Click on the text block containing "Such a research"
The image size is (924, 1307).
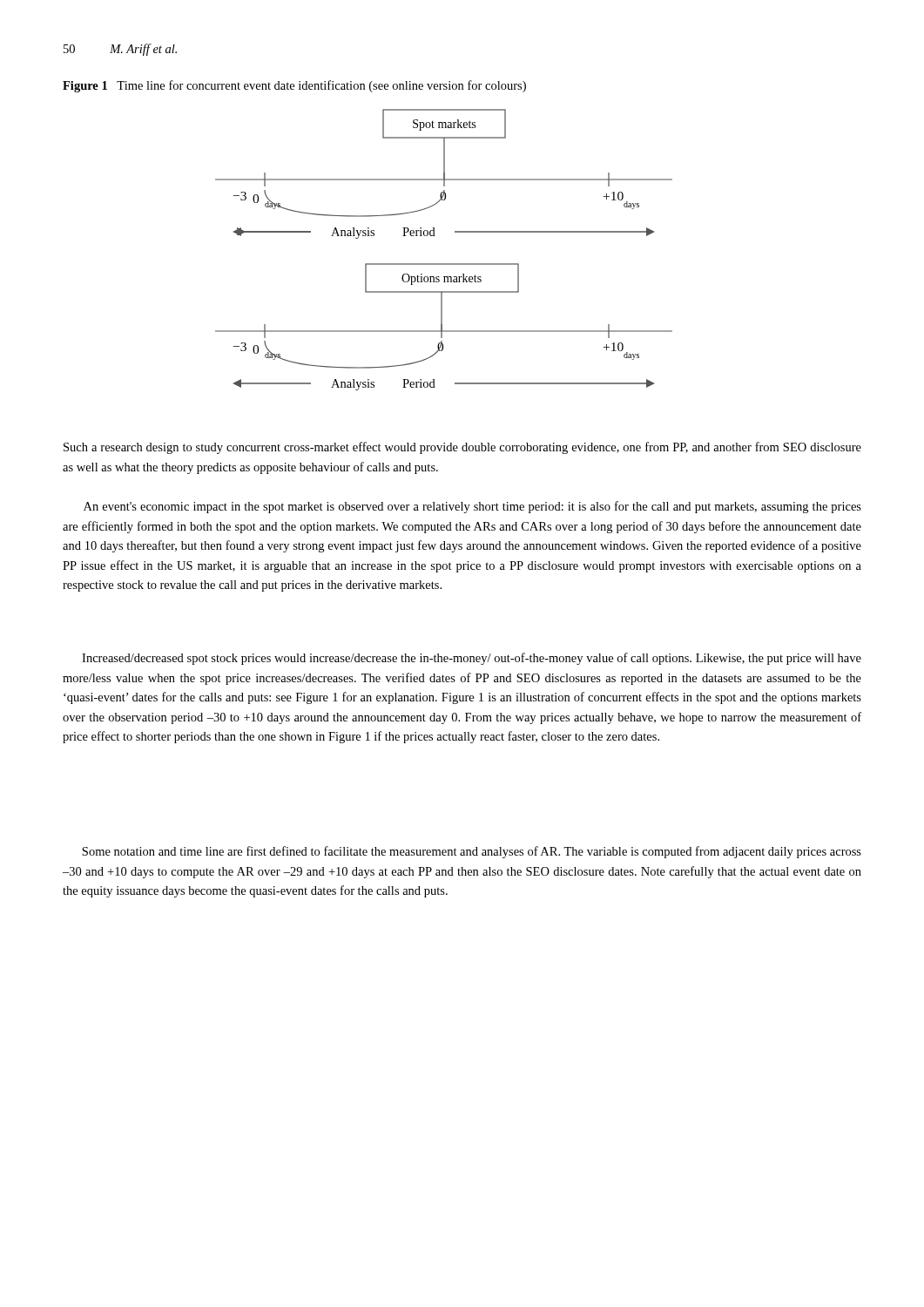click(462, 457)
